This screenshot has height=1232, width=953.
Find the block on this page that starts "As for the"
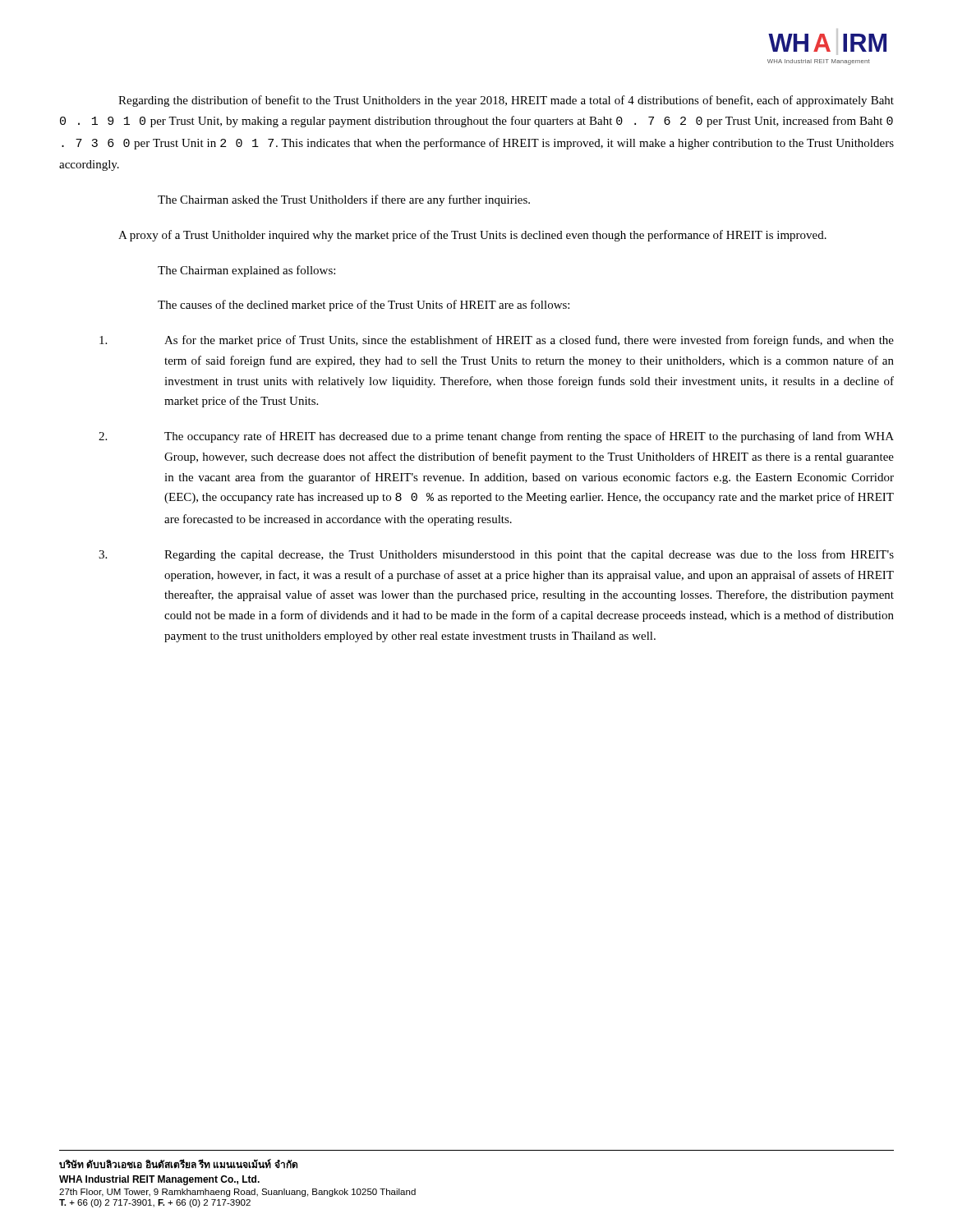476,371
